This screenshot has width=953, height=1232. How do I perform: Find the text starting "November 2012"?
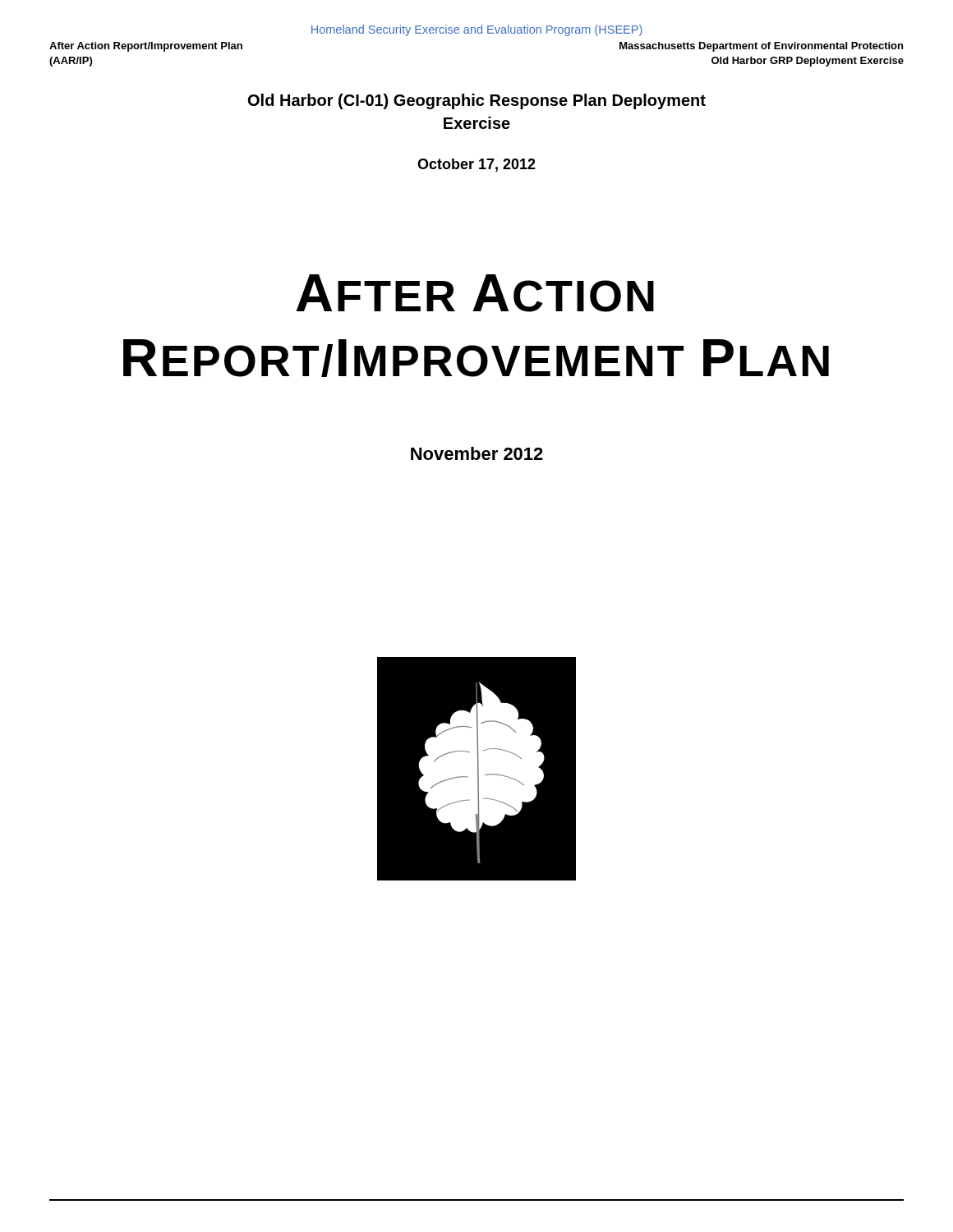(x=476, y=454)
